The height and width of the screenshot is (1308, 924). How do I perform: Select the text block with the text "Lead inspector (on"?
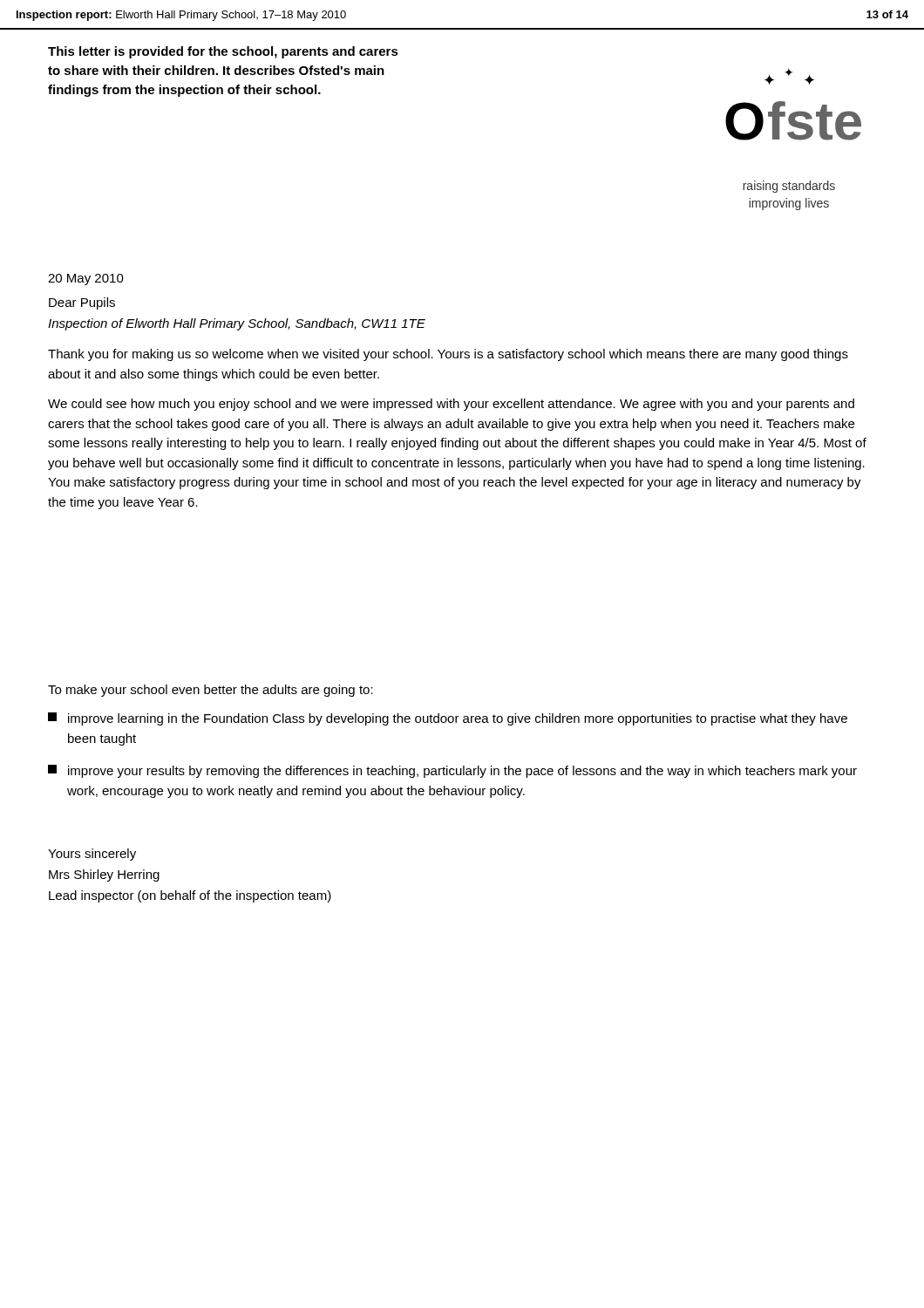190,895
